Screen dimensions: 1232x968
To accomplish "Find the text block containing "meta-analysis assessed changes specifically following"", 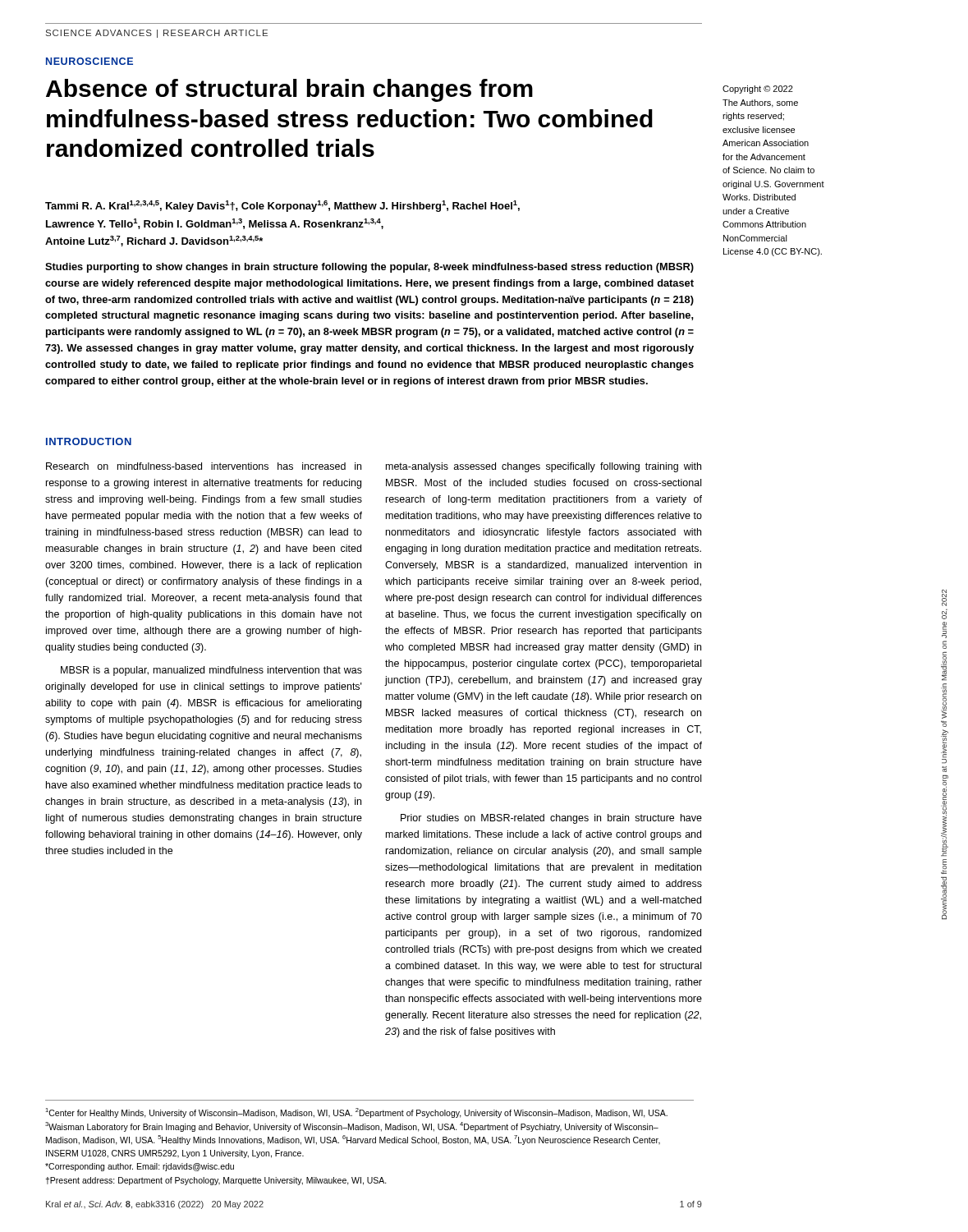I will click(x=544, y=749).
